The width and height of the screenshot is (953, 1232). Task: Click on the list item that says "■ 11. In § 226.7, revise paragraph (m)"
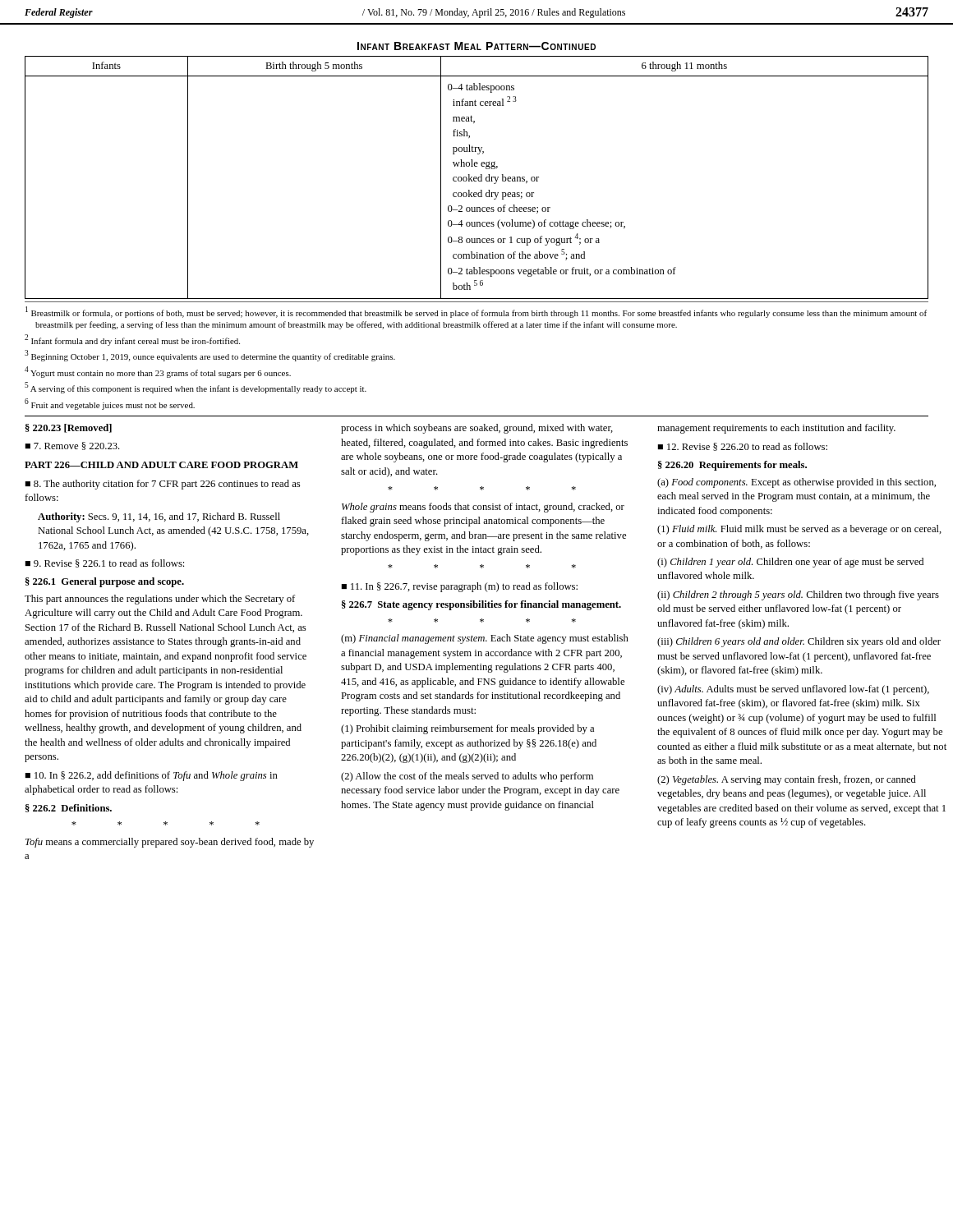click(460, 586)
